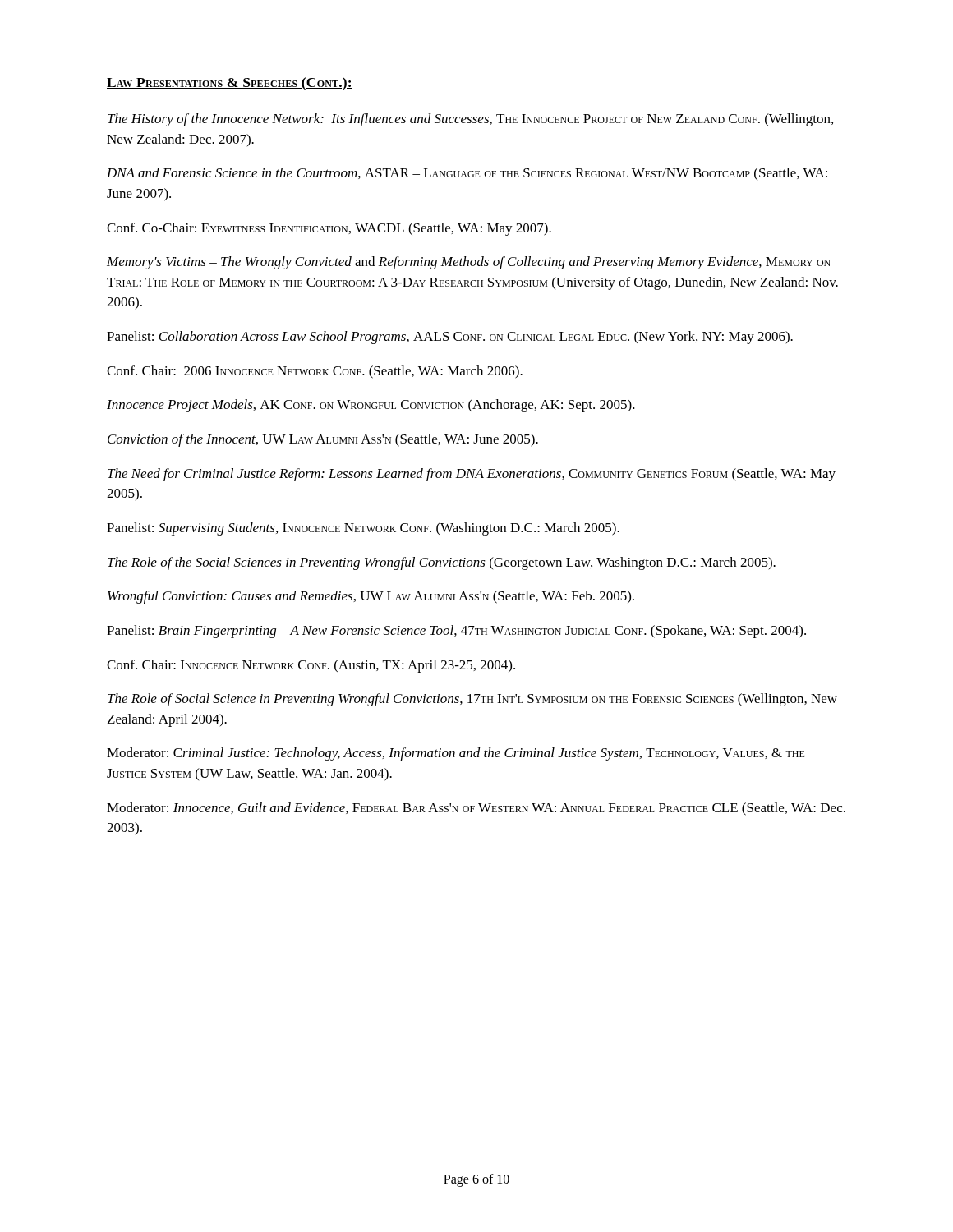Click the passage that begins "Panelist: Supervising Students, Innocence Network Conf. (Washington D.C.:"
The height and width of the screenshot is (1232, 953).
click(363, 528)
